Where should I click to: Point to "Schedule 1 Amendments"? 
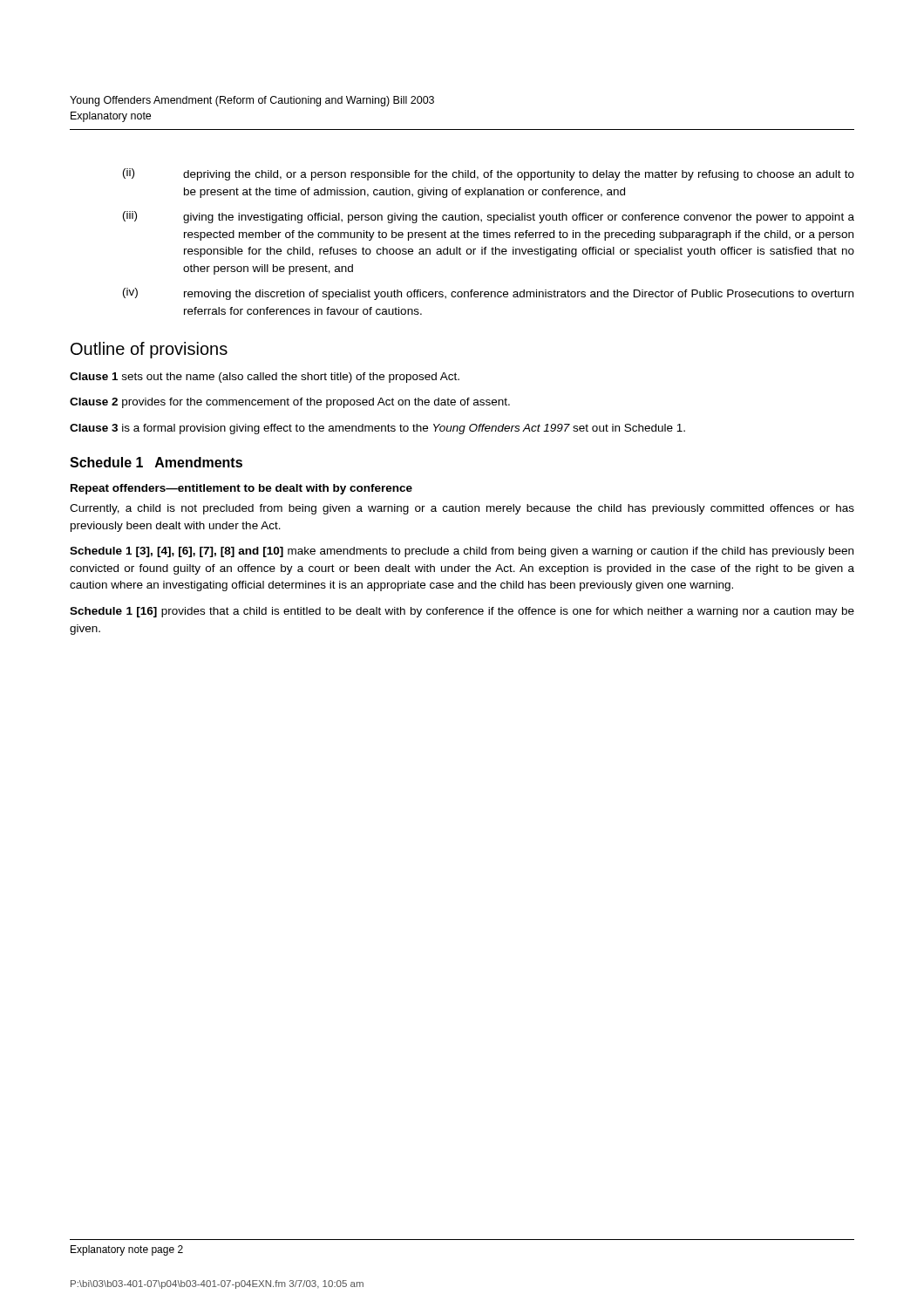coord(156,463)
